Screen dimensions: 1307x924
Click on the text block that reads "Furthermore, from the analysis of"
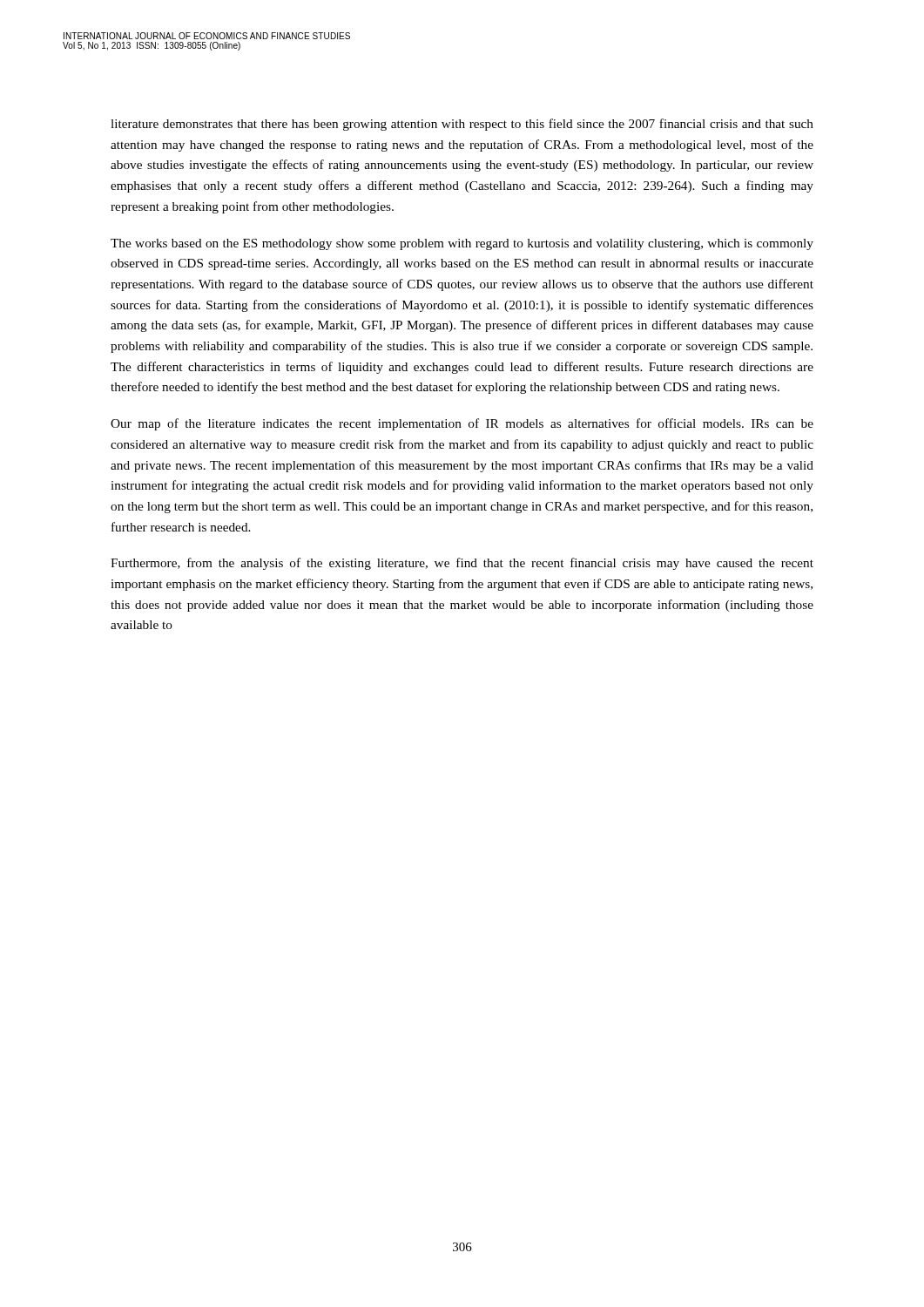click(462, 594)
